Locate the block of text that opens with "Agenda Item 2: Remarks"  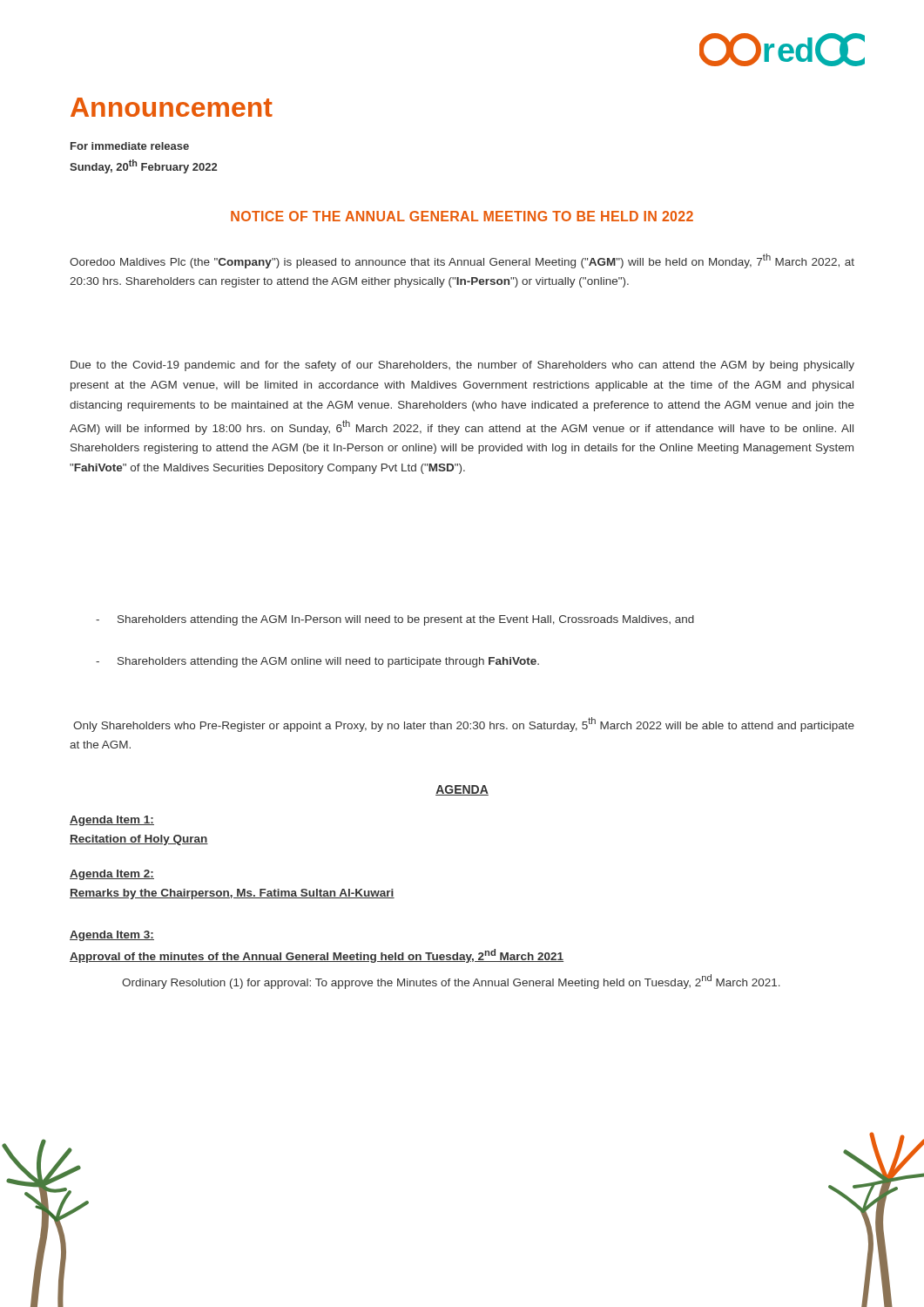[112, 875]
